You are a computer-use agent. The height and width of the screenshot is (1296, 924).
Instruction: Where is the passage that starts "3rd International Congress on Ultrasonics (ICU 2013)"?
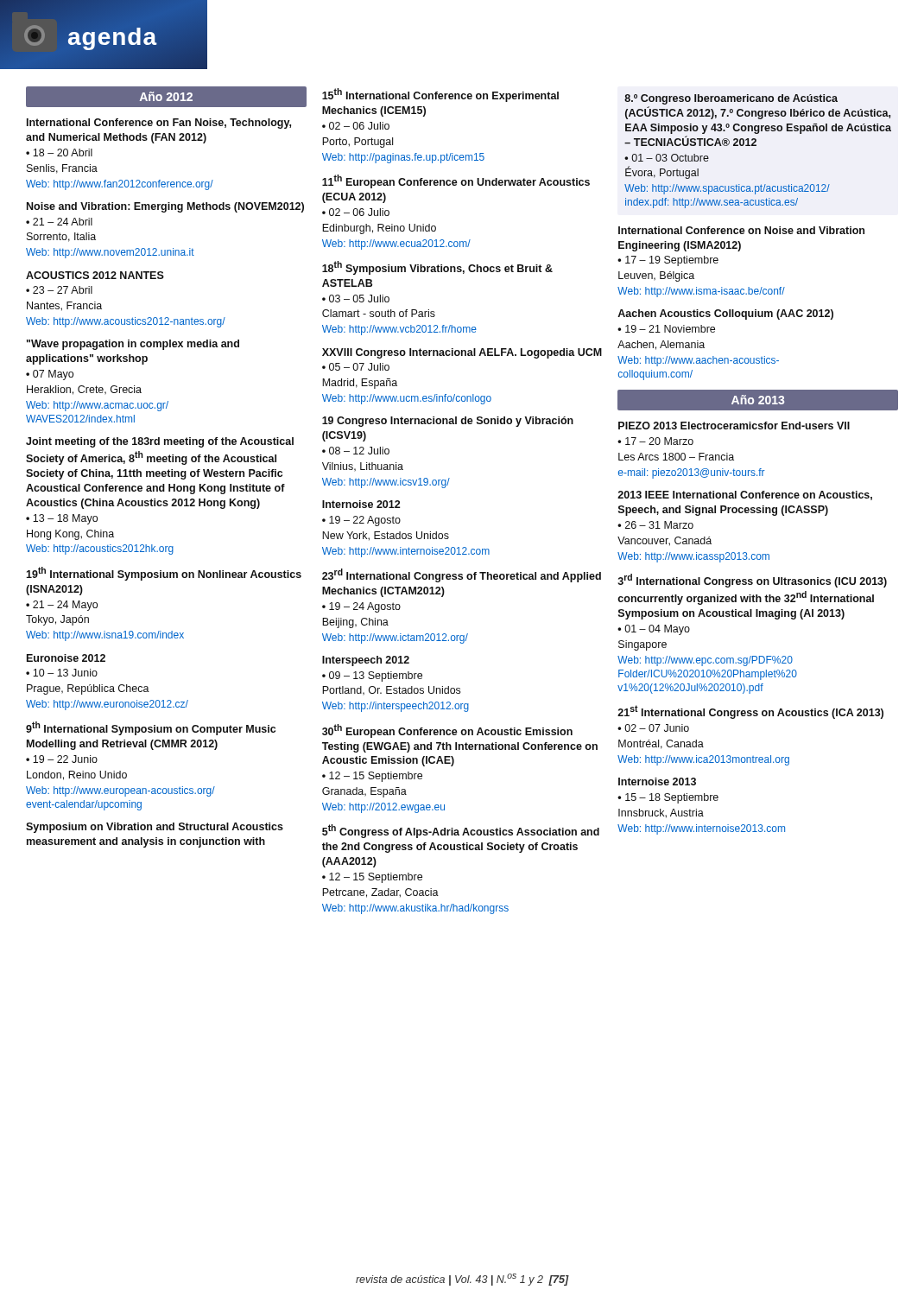752,581
